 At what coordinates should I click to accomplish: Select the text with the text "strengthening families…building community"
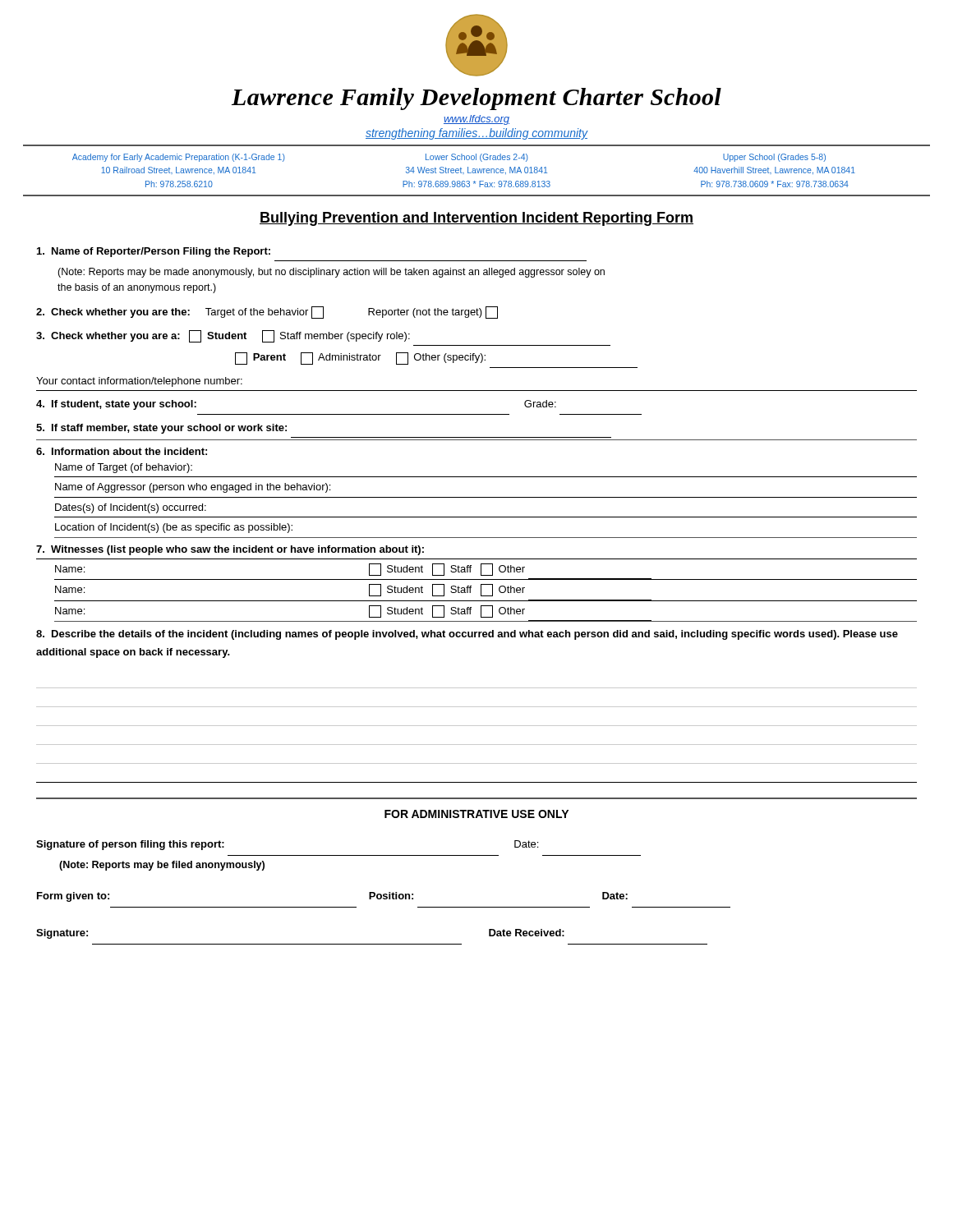(x=476, y=133)
